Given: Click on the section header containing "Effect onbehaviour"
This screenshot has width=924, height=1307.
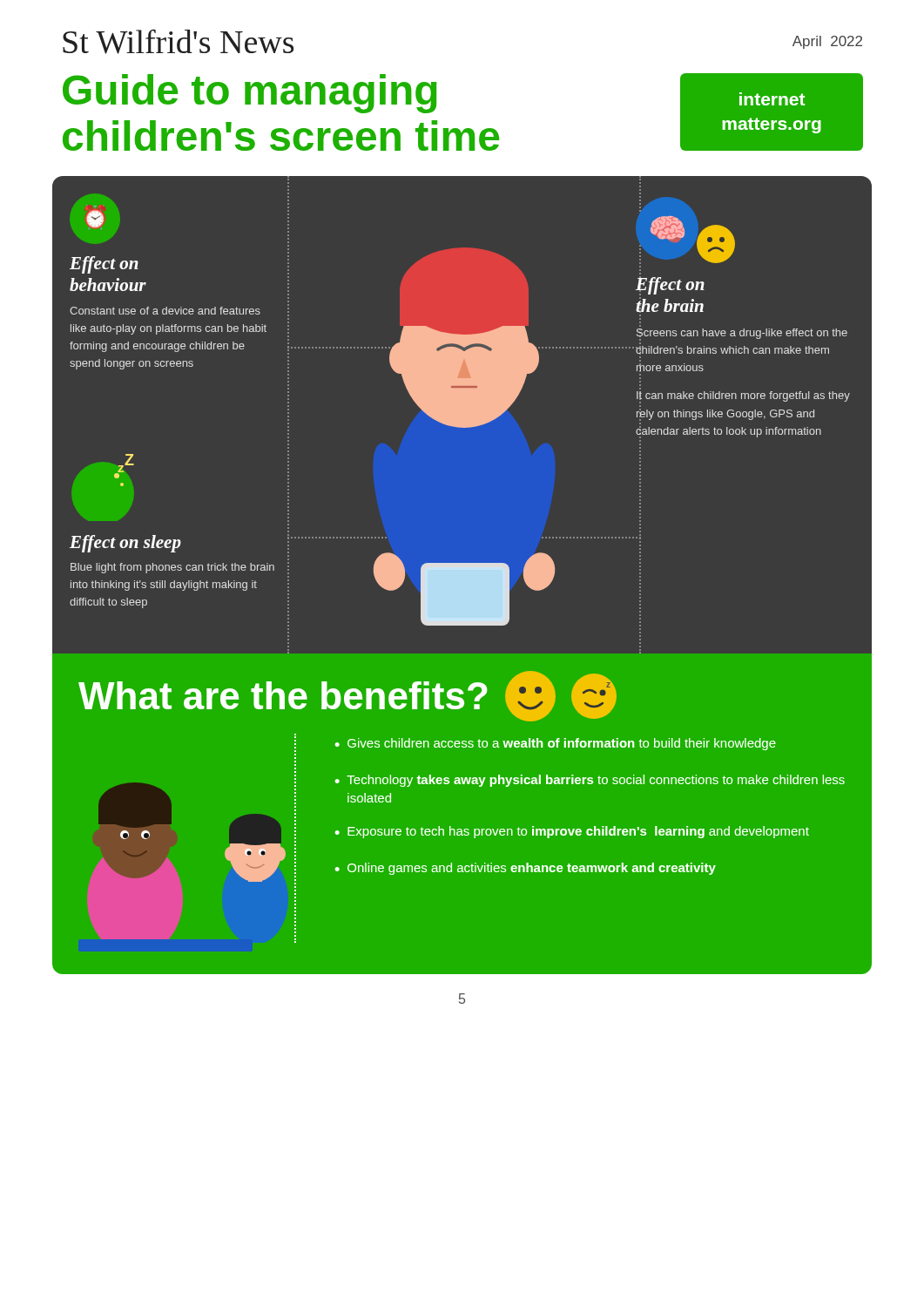Looking at the screenshot, I should [x=108, y=274].
